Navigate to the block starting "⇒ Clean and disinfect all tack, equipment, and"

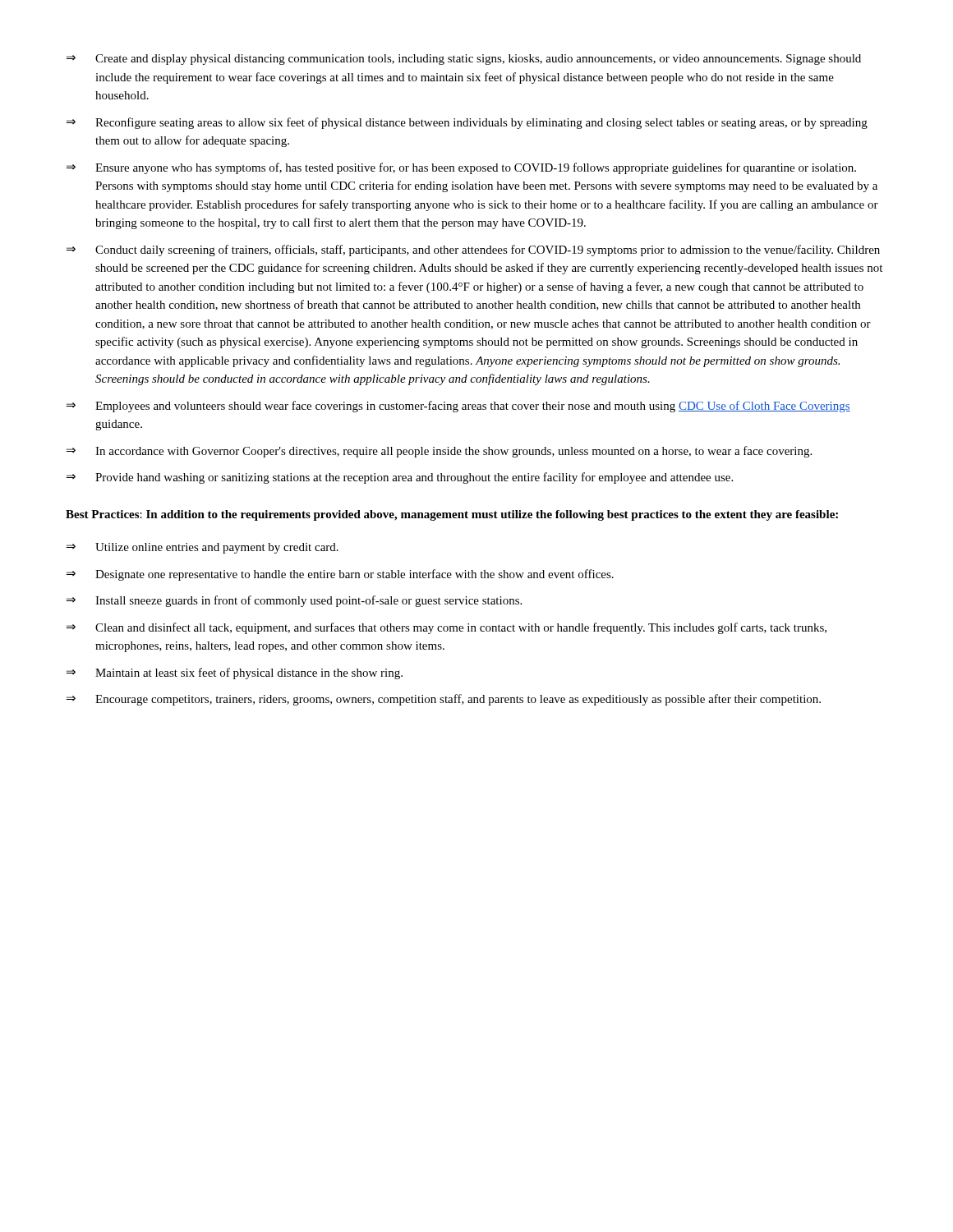[476, 637]
